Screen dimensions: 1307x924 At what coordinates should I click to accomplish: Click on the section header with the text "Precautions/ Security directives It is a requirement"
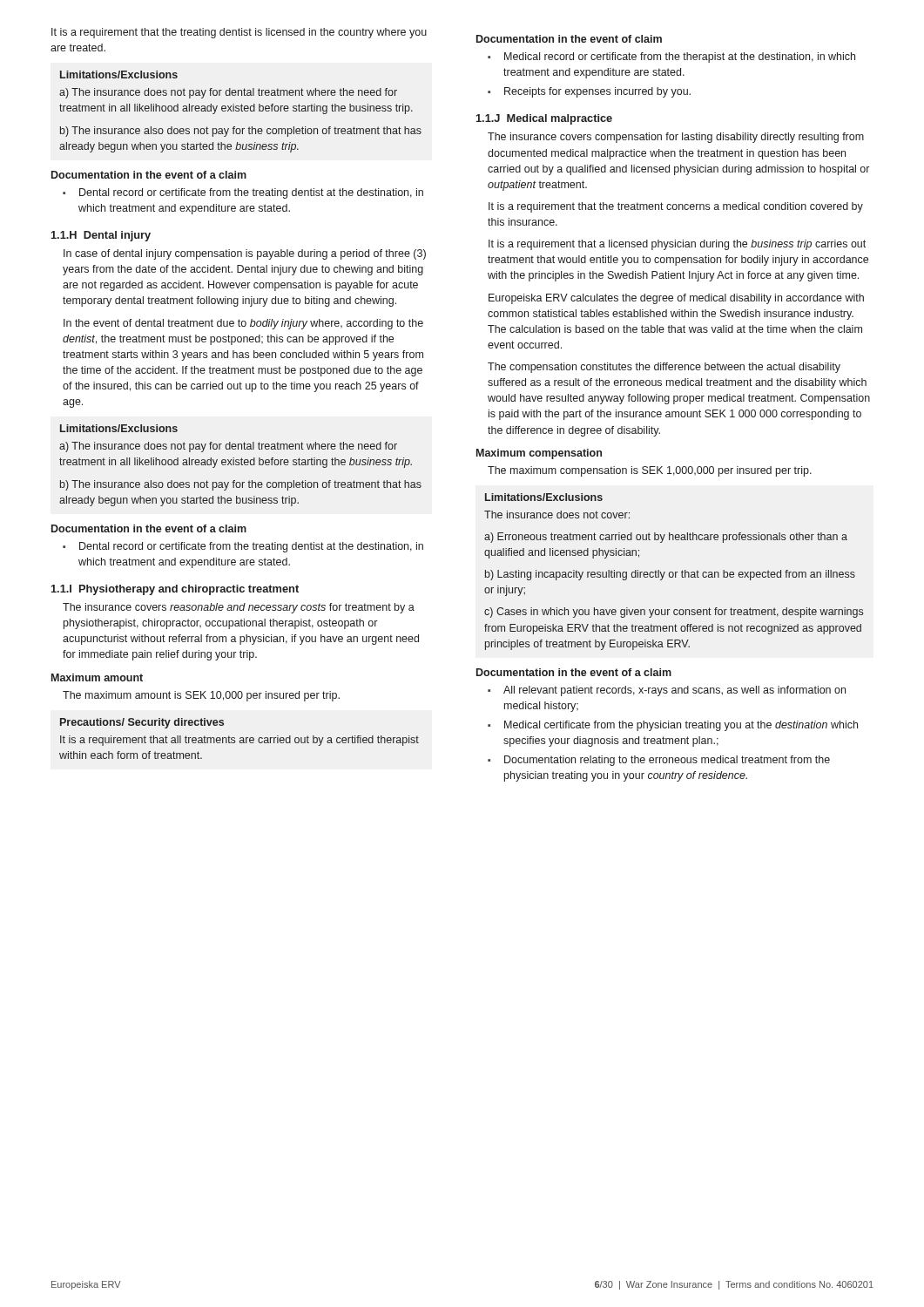tap(241, 740)
